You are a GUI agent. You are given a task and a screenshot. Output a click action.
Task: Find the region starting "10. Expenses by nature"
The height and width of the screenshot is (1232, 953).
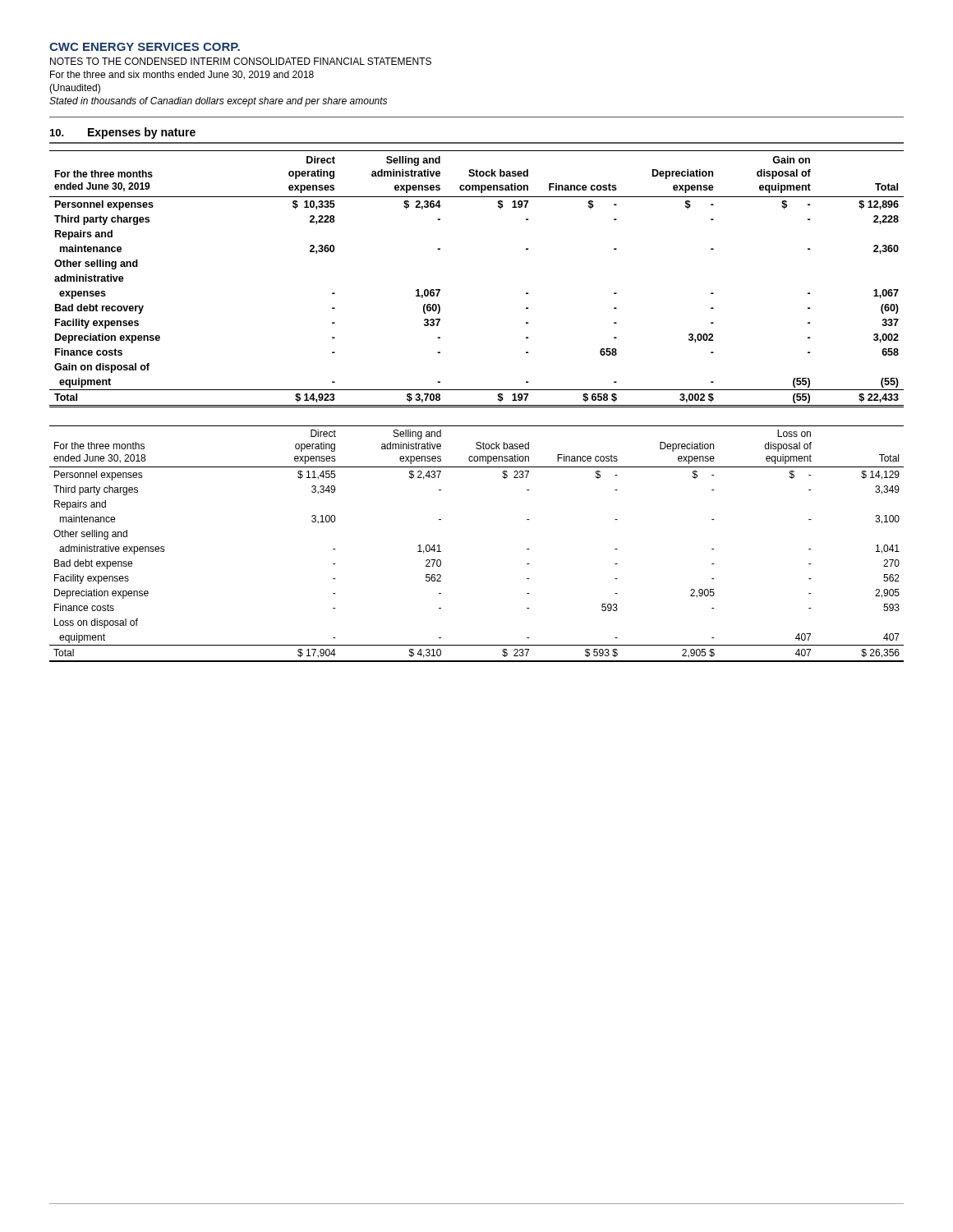(123, 132)
